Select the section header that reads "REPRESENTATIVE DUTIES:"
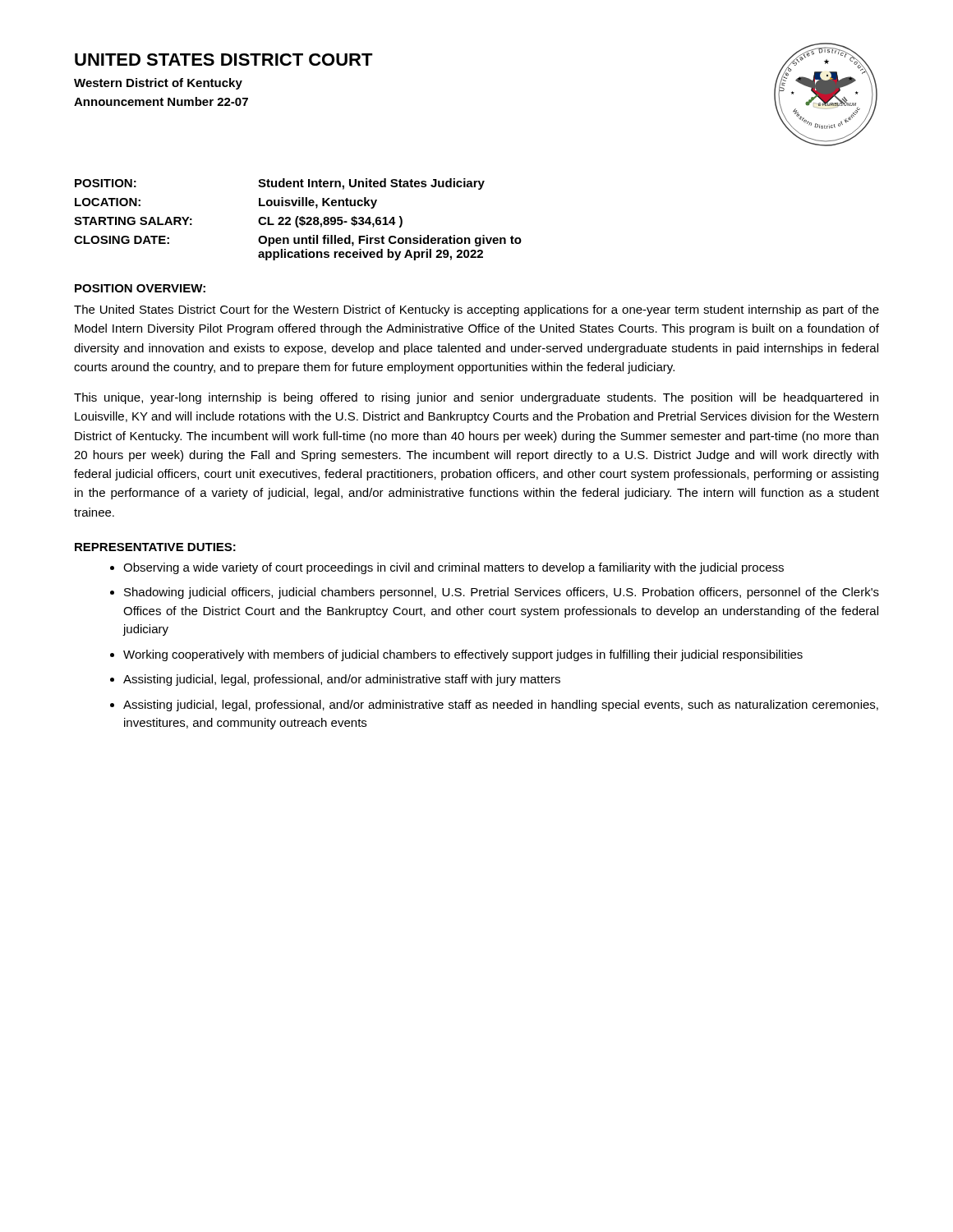Viewport: 953px width, 1232px height. [x=155, y=546]
